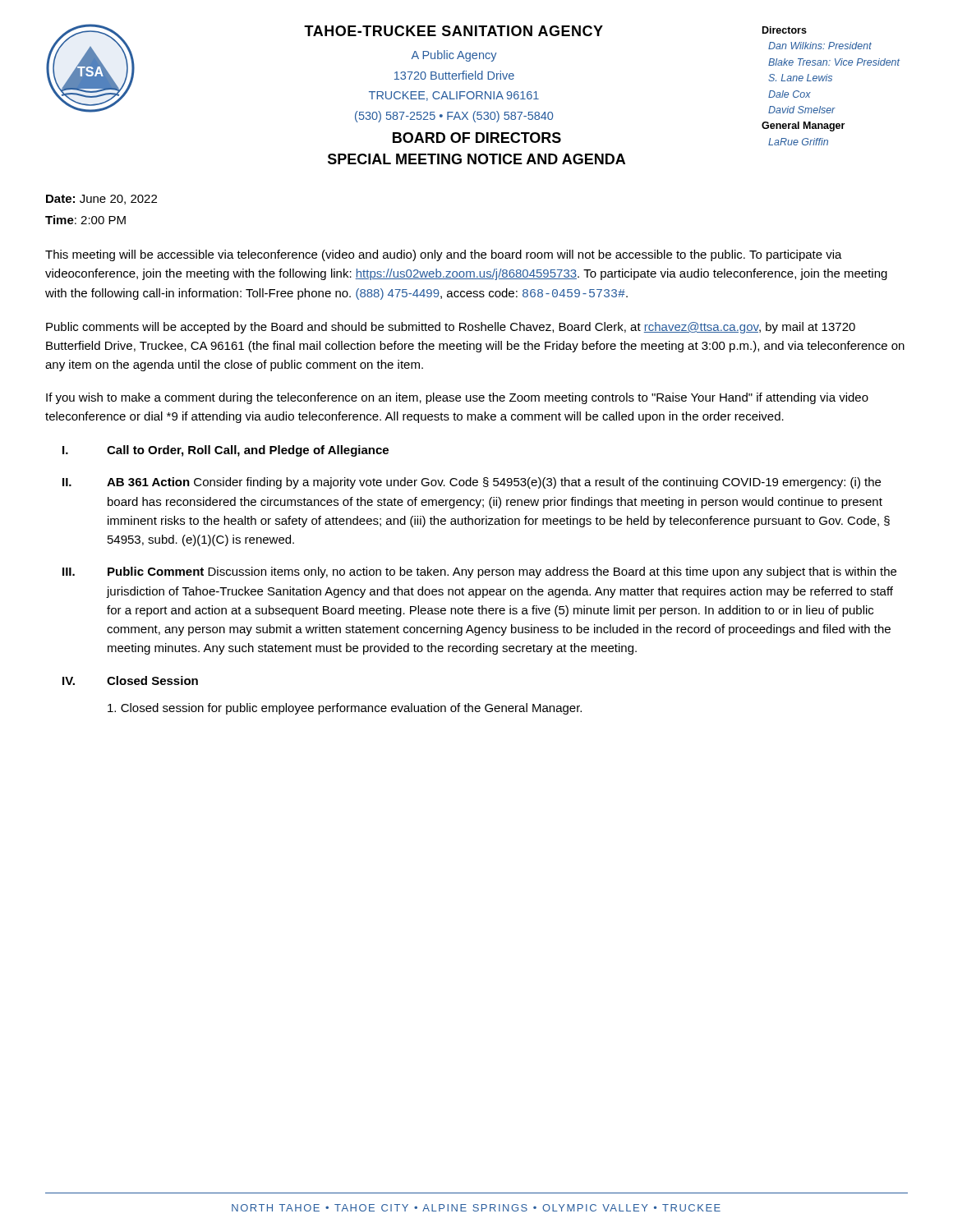Image resolution: width=953 pixels, height=1232 pixels.
Task: Locate the region starting "Directors Dan Wilkins: President Blake Tresan: Vice President"
Action: click(x=831, y=86)
